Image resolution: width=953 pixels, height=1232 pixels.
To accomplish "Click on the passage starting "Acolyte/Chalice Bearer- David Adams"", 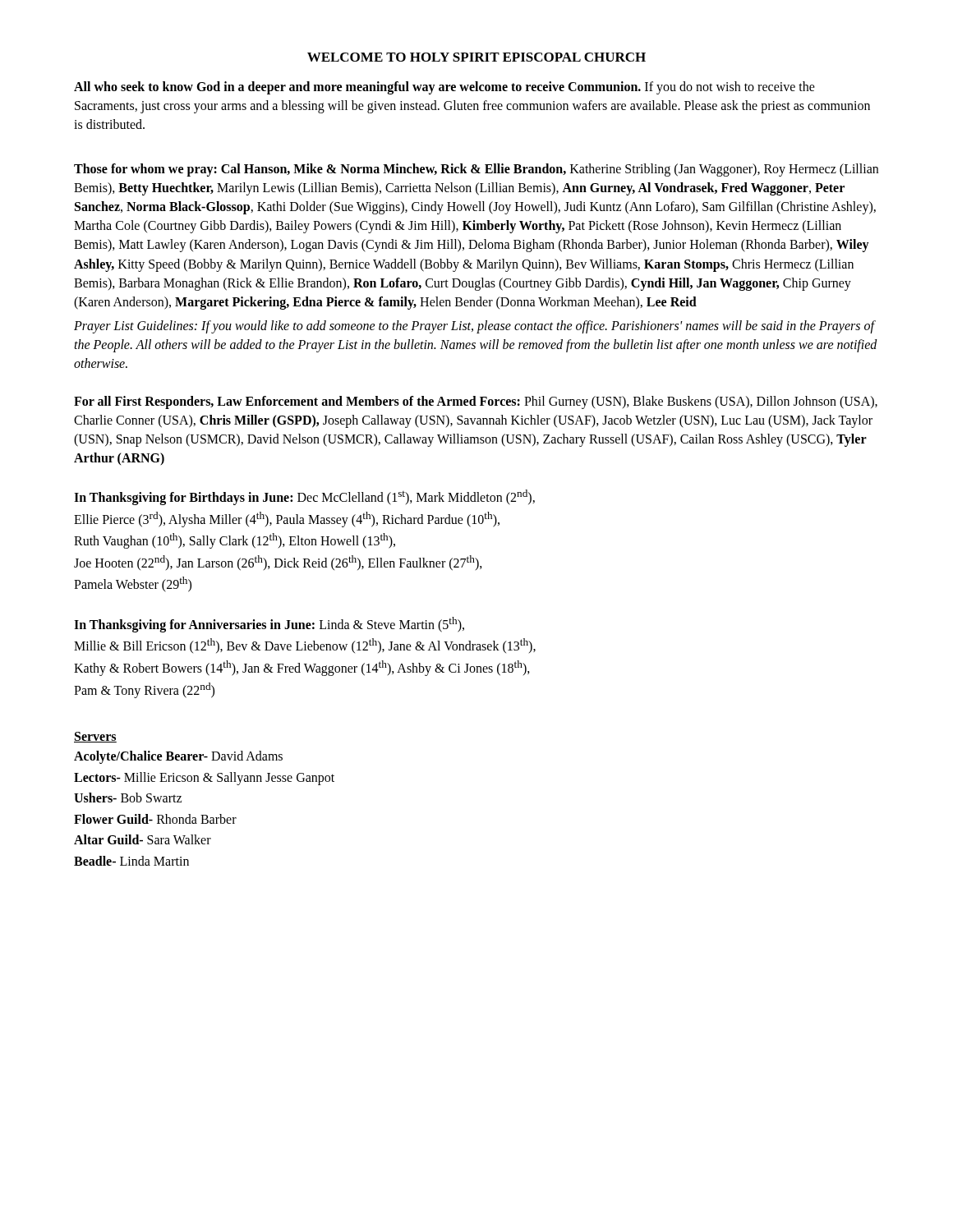I will point(179,756).
